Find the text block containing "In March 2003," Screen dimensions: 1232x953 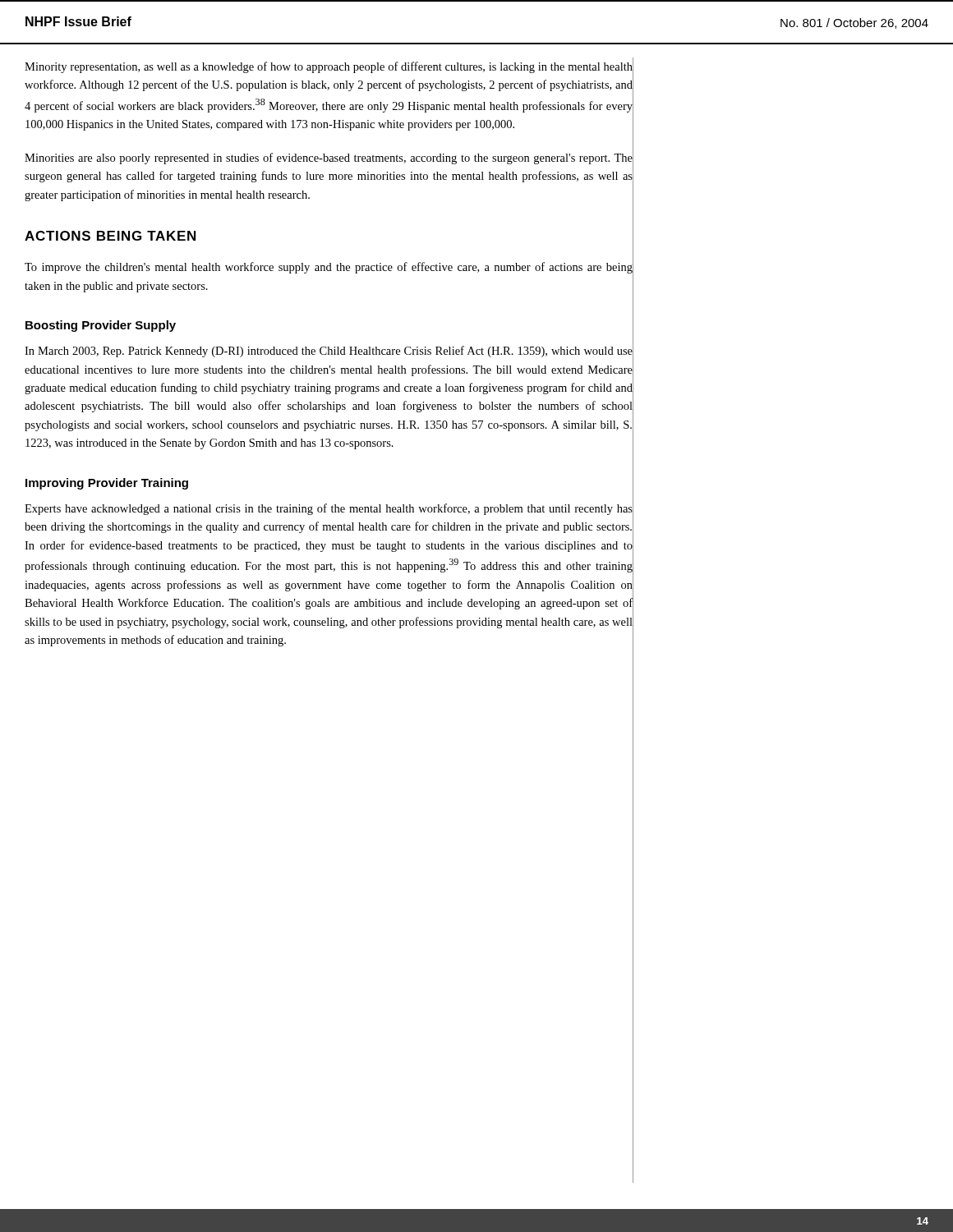pyautogui.click(x=329, y=397)
